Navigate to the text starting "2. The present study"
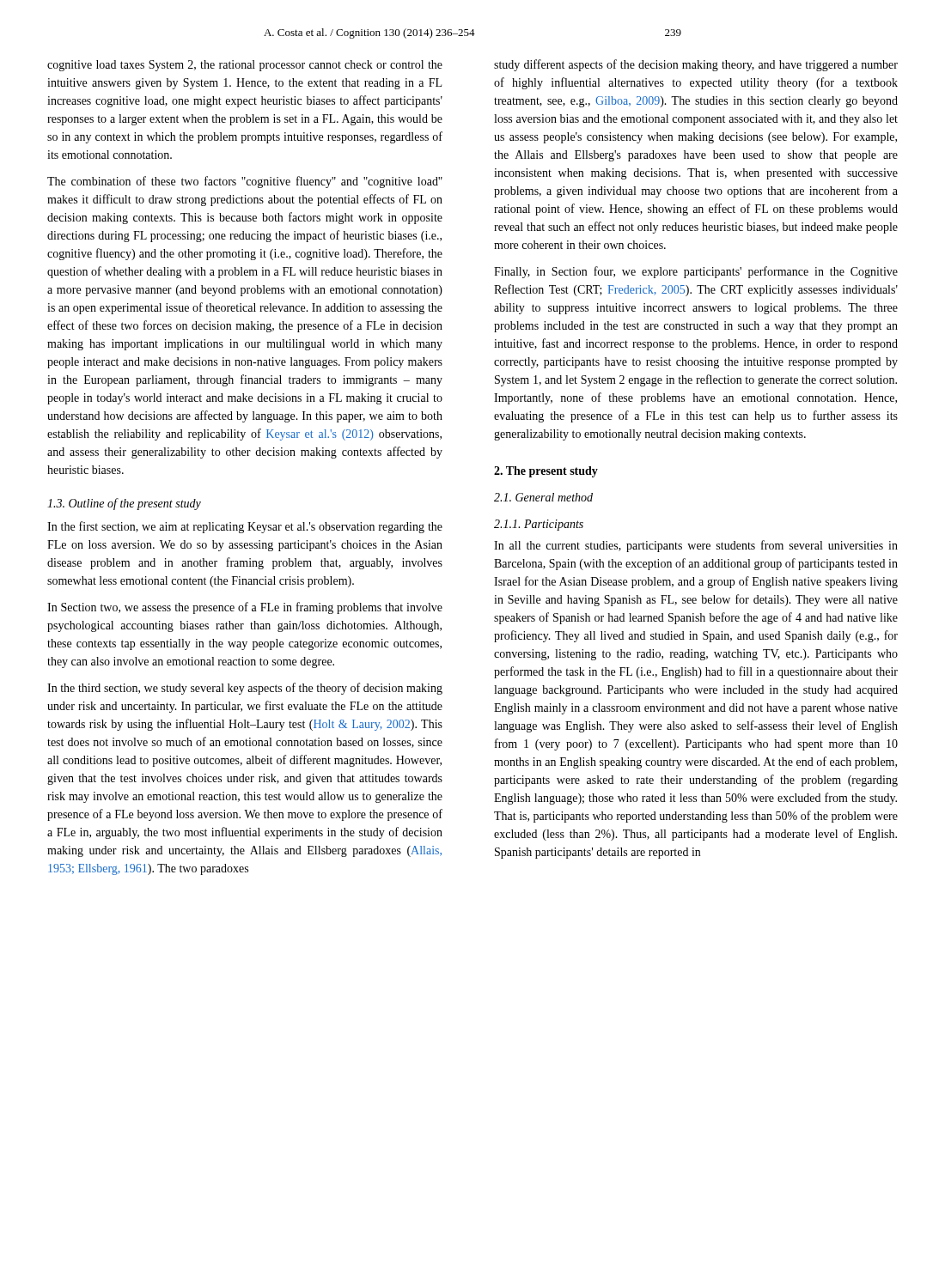945x1288 pixels. coord(546,471)
